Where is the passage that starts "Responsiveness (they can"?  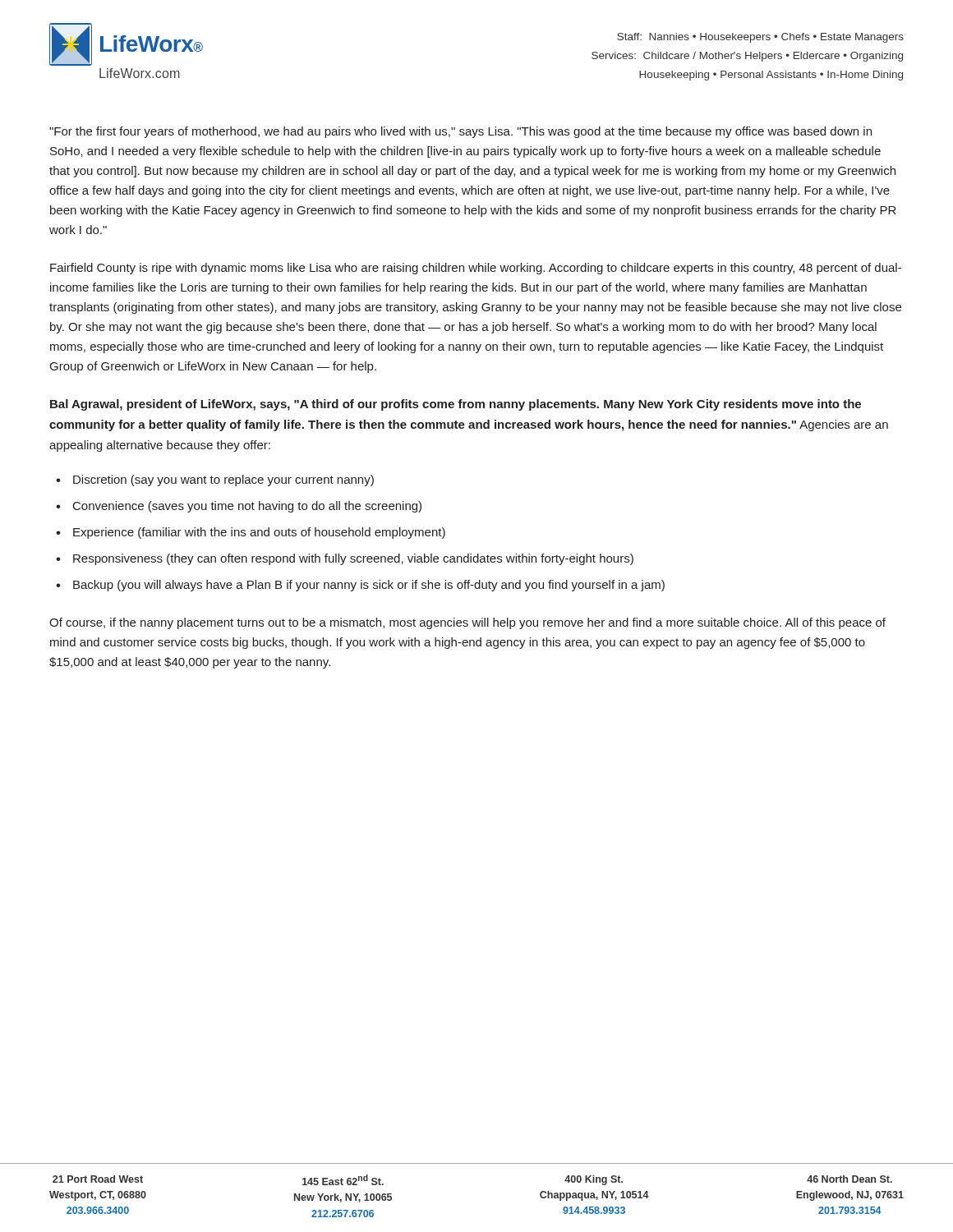[x=353, y=558]
